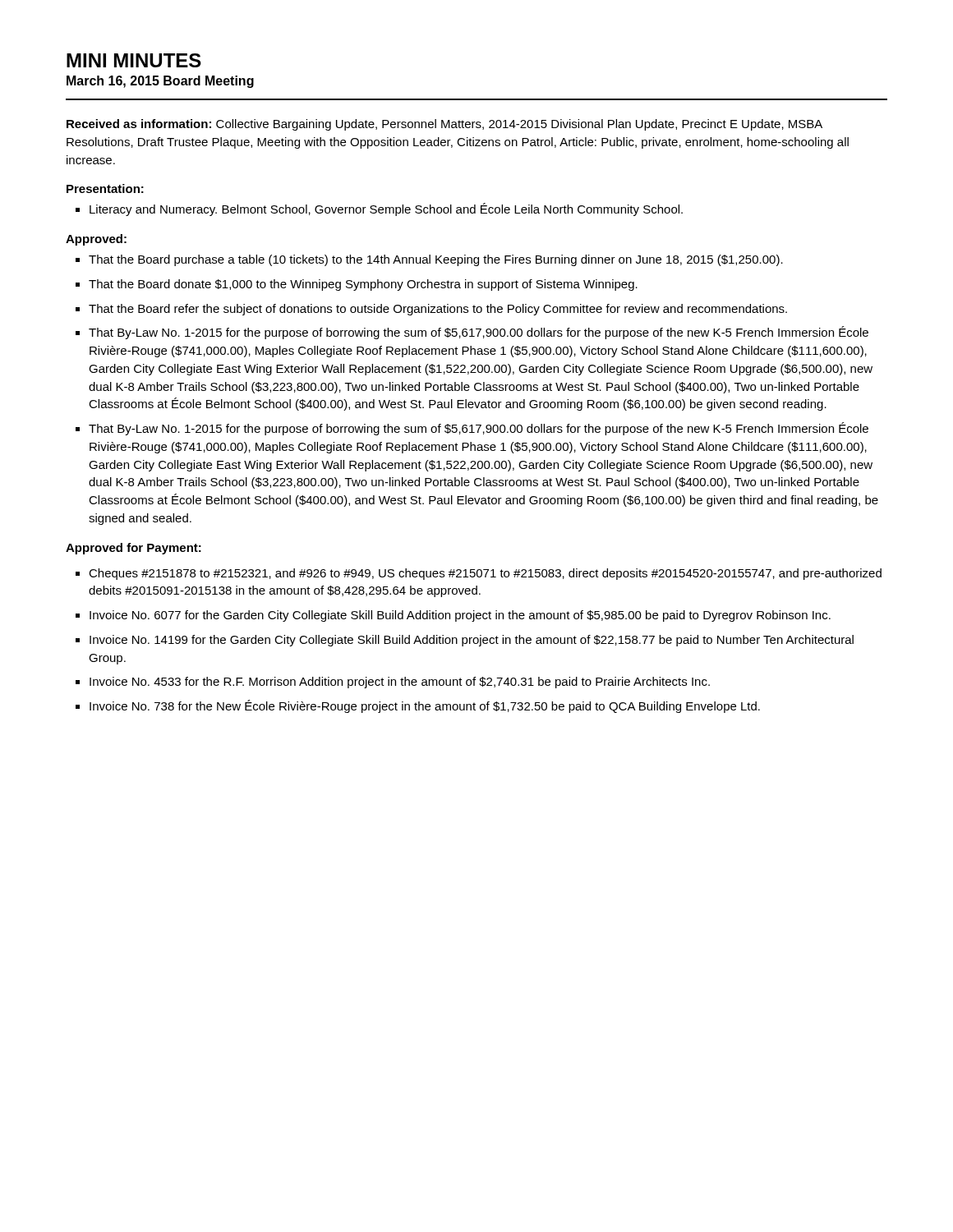
Task: Select the region starting "Cheques #2151878 to #2152321, and"
Action: coord(485,581)
